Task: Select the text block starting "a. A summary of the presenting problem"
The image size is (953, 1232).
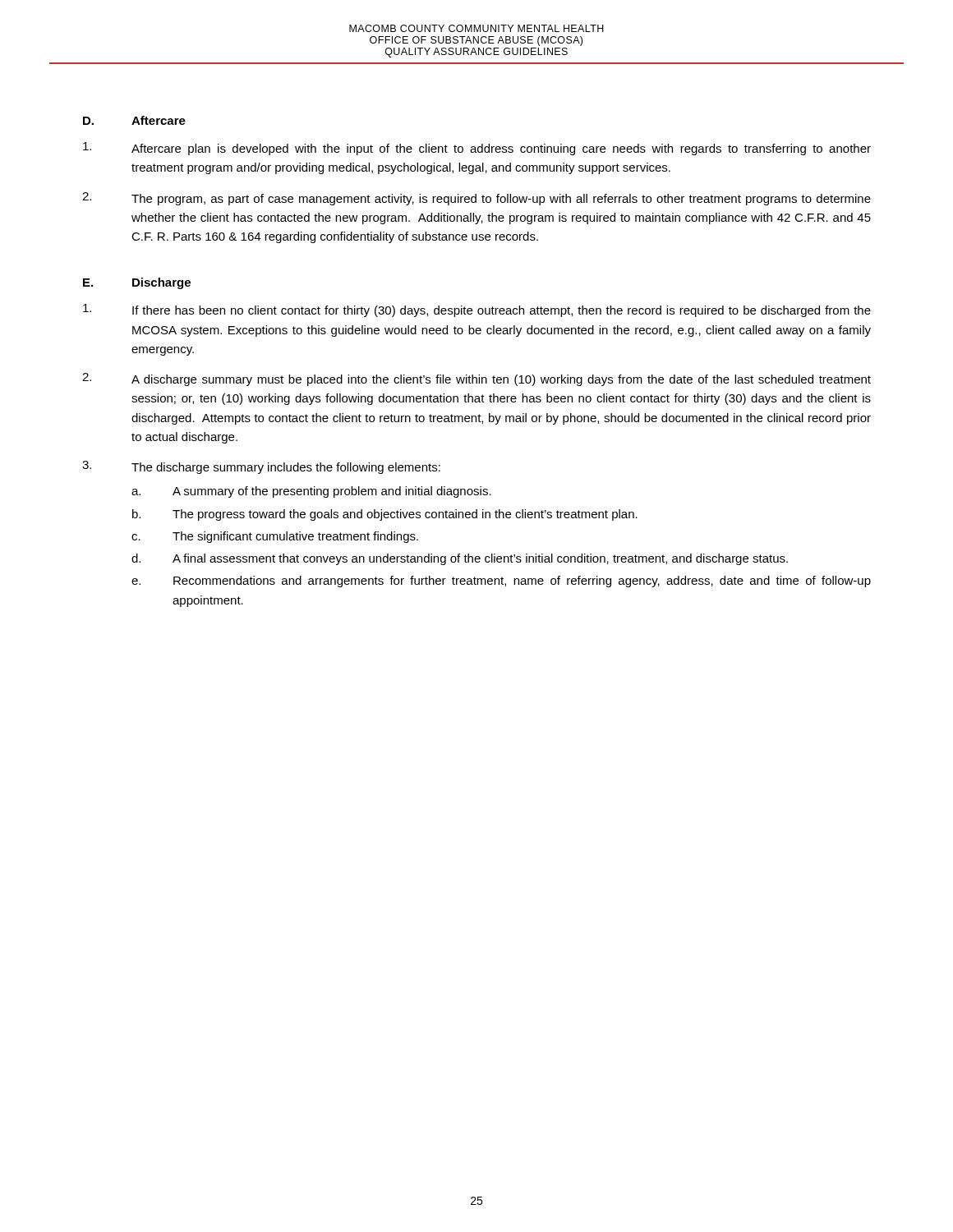Action: [501, 491]
